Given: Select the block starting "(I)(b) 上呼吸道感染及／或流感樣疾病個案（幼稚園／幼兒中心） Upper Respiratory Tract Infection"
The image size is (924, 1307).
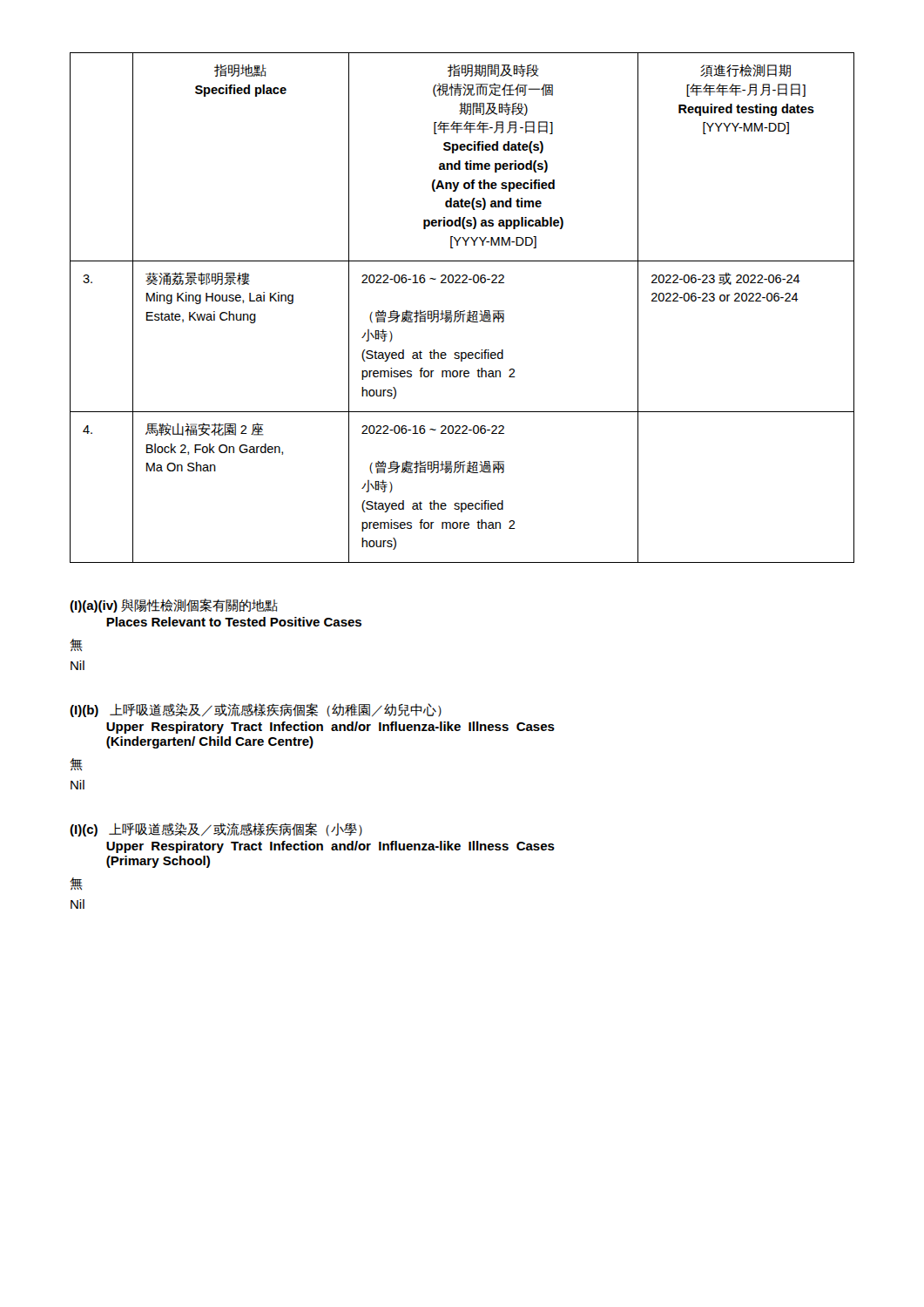Looking at the screenshot, I should (312, 725).
